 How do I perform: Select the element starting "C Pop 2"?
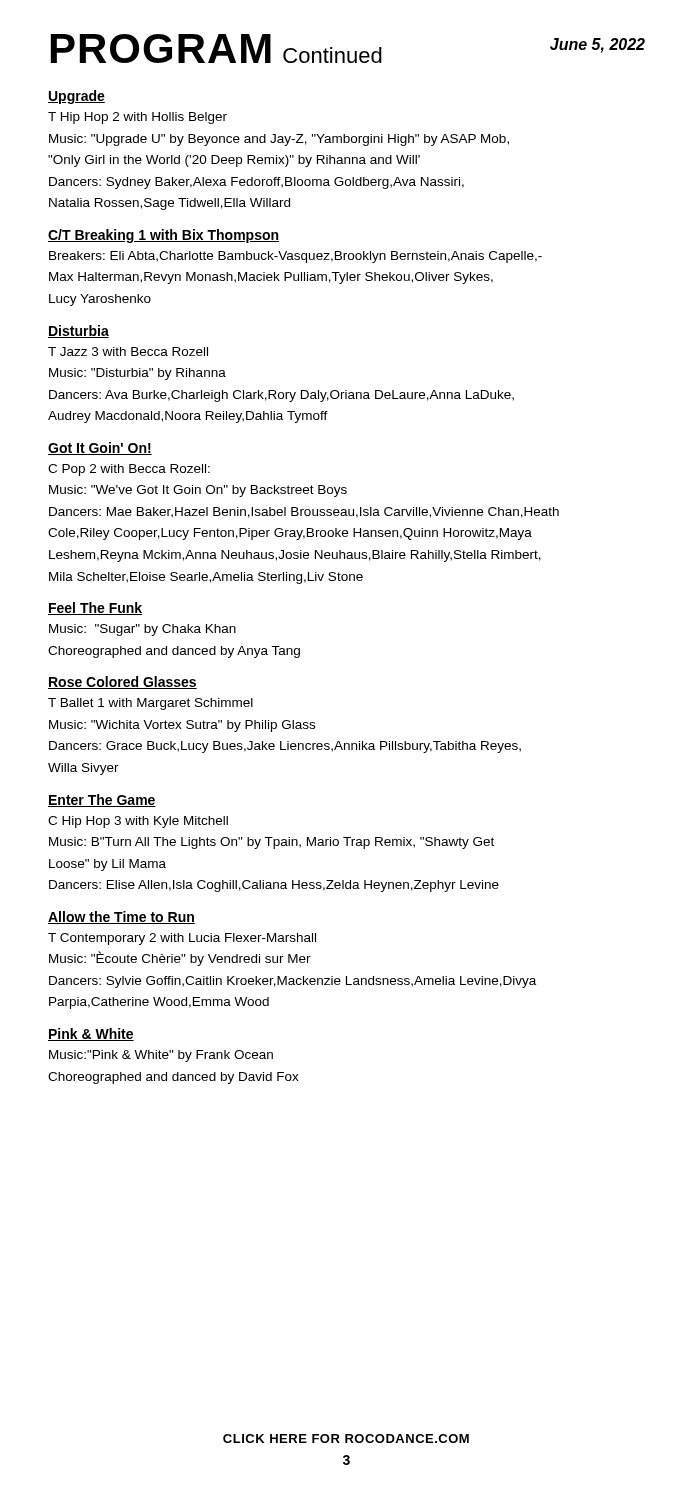click(x=346, y=522)
